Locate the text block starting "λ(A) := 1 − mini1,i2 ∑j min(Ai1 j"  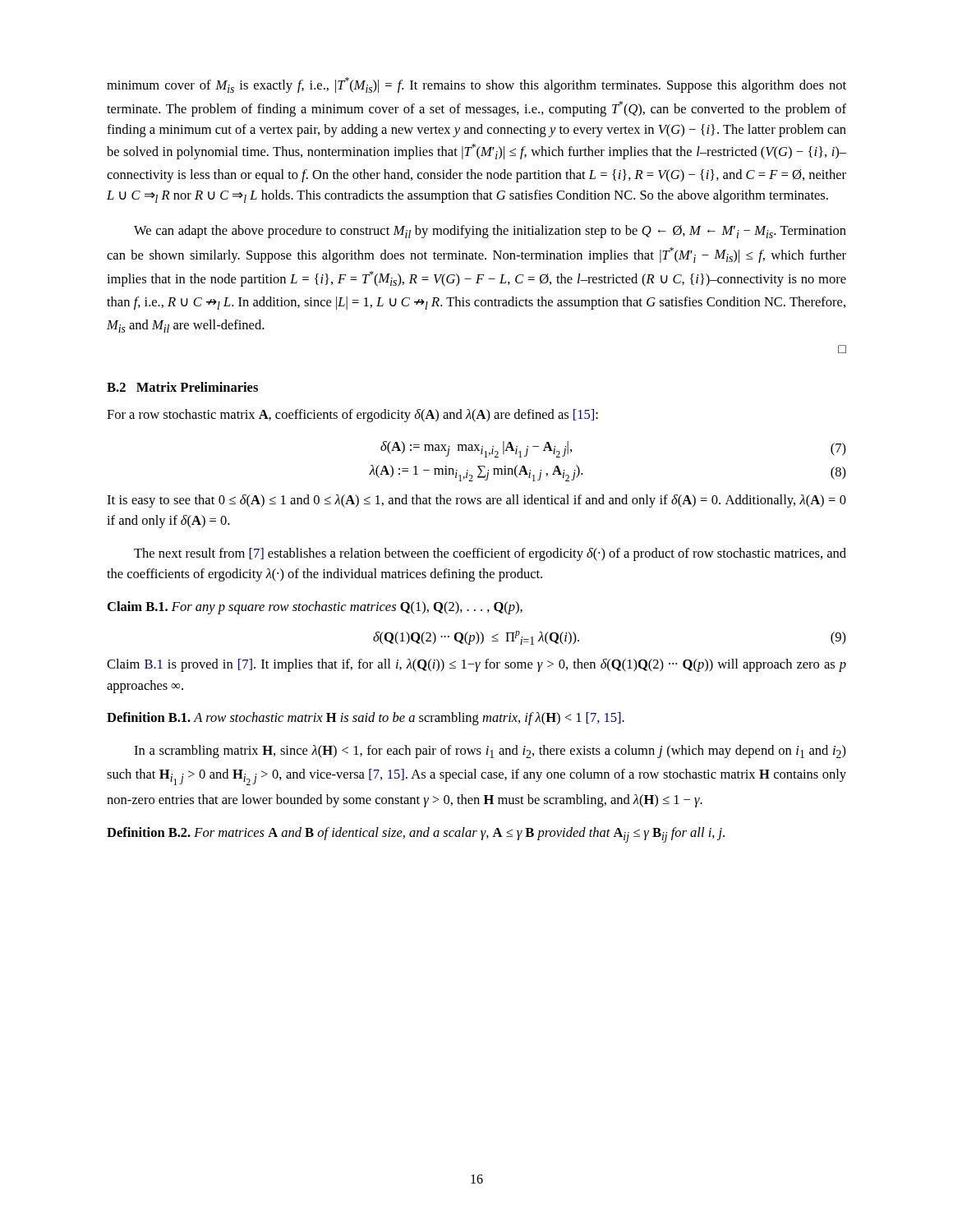[x=476, y=472]
